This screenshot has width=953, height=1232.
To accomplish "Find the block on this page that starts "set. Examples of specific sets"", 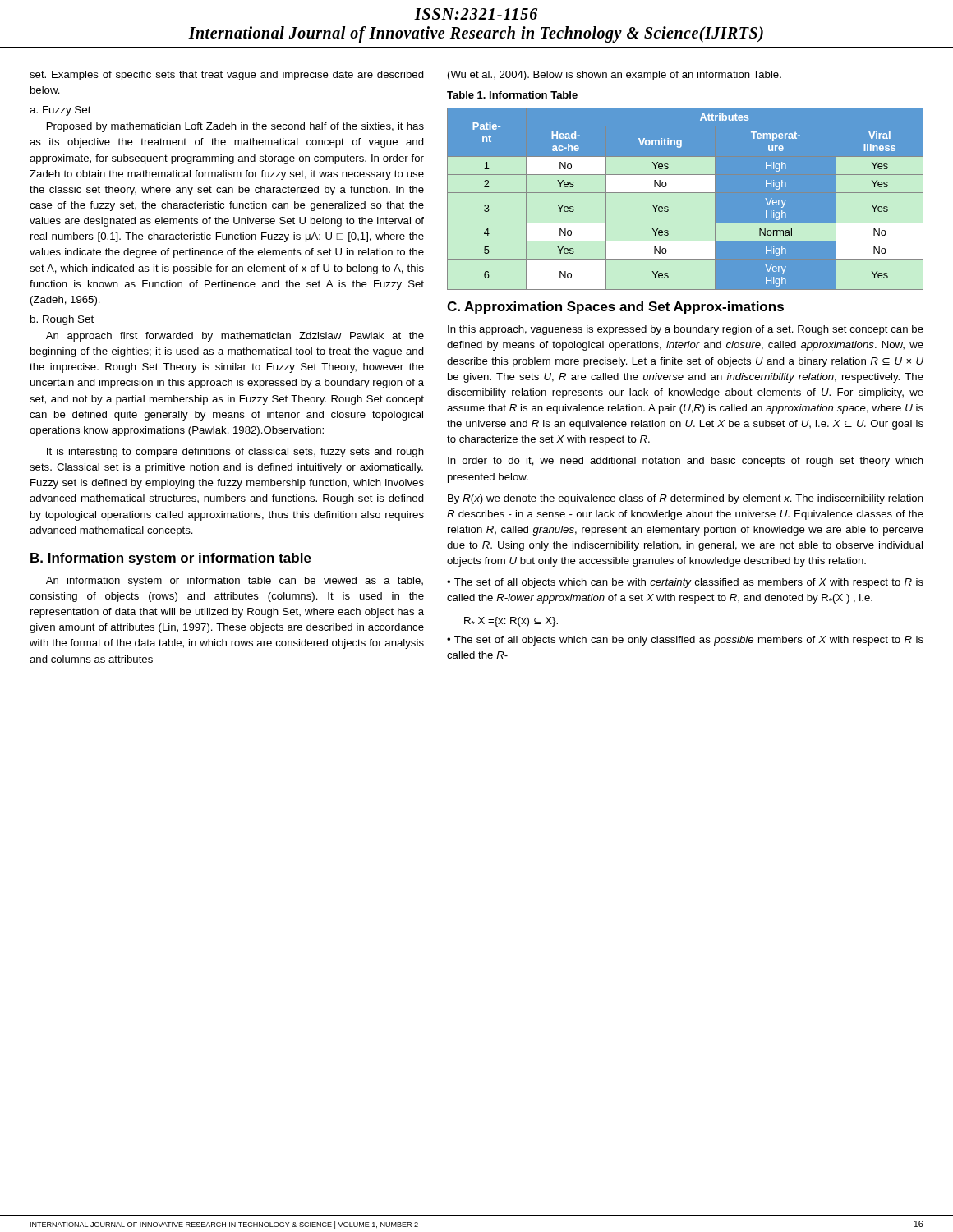I will point(227,82).
